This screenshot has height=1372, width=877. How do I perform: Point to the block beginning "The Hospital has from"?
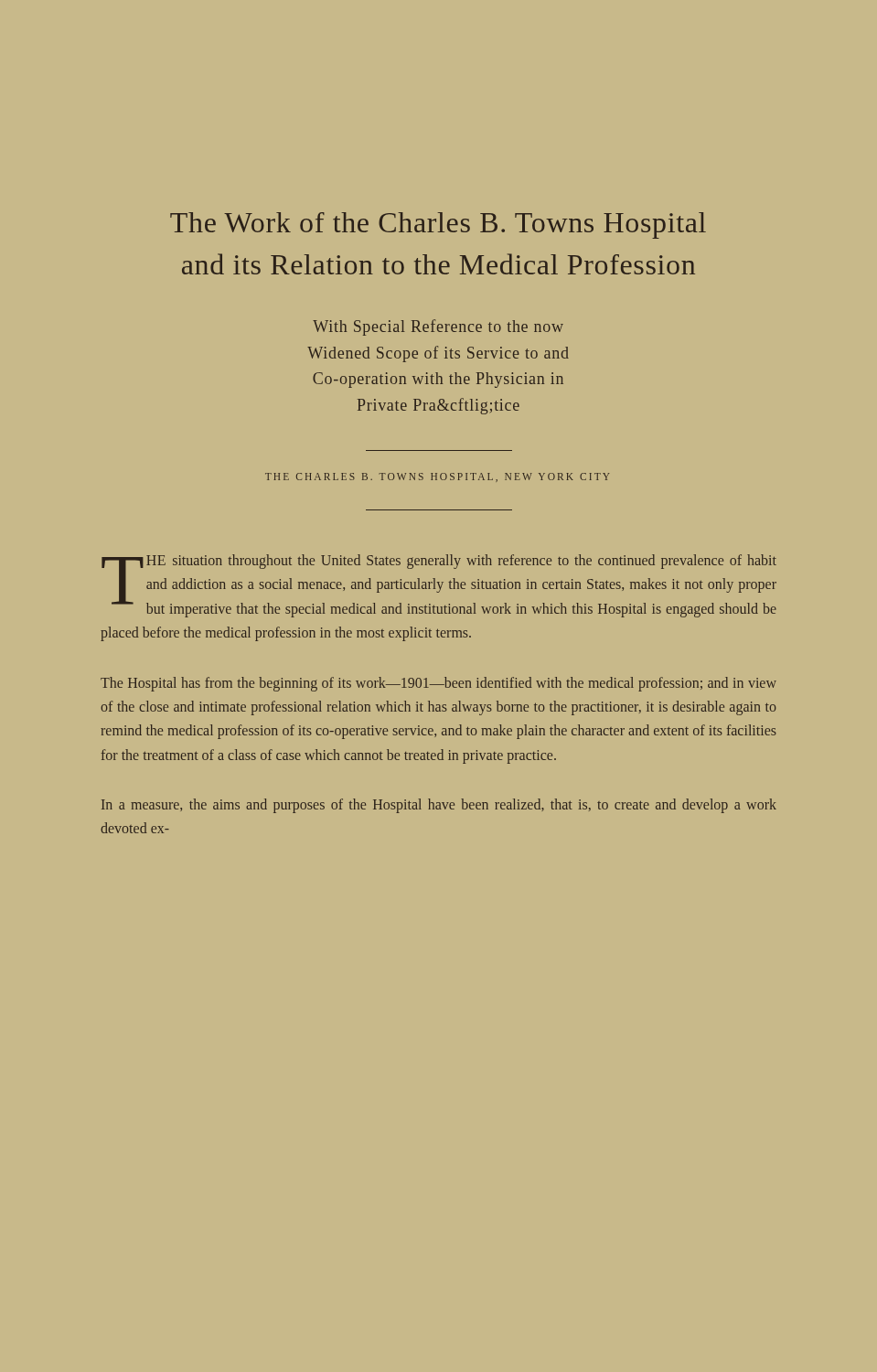[x=438, y=719]
